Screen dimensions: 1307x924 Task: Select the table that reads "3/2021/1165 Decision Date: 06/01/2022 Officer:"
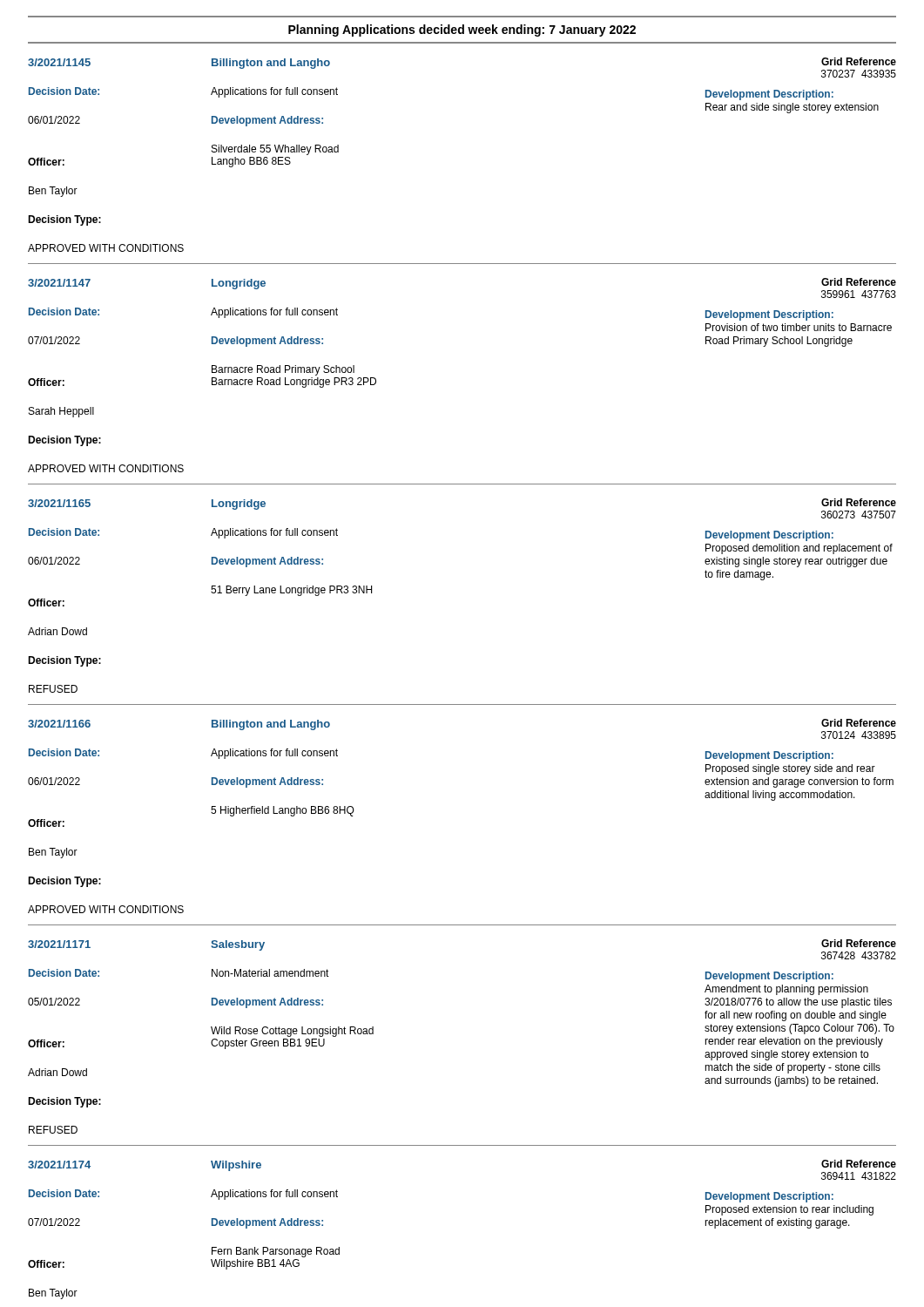(x=462, y=595)
